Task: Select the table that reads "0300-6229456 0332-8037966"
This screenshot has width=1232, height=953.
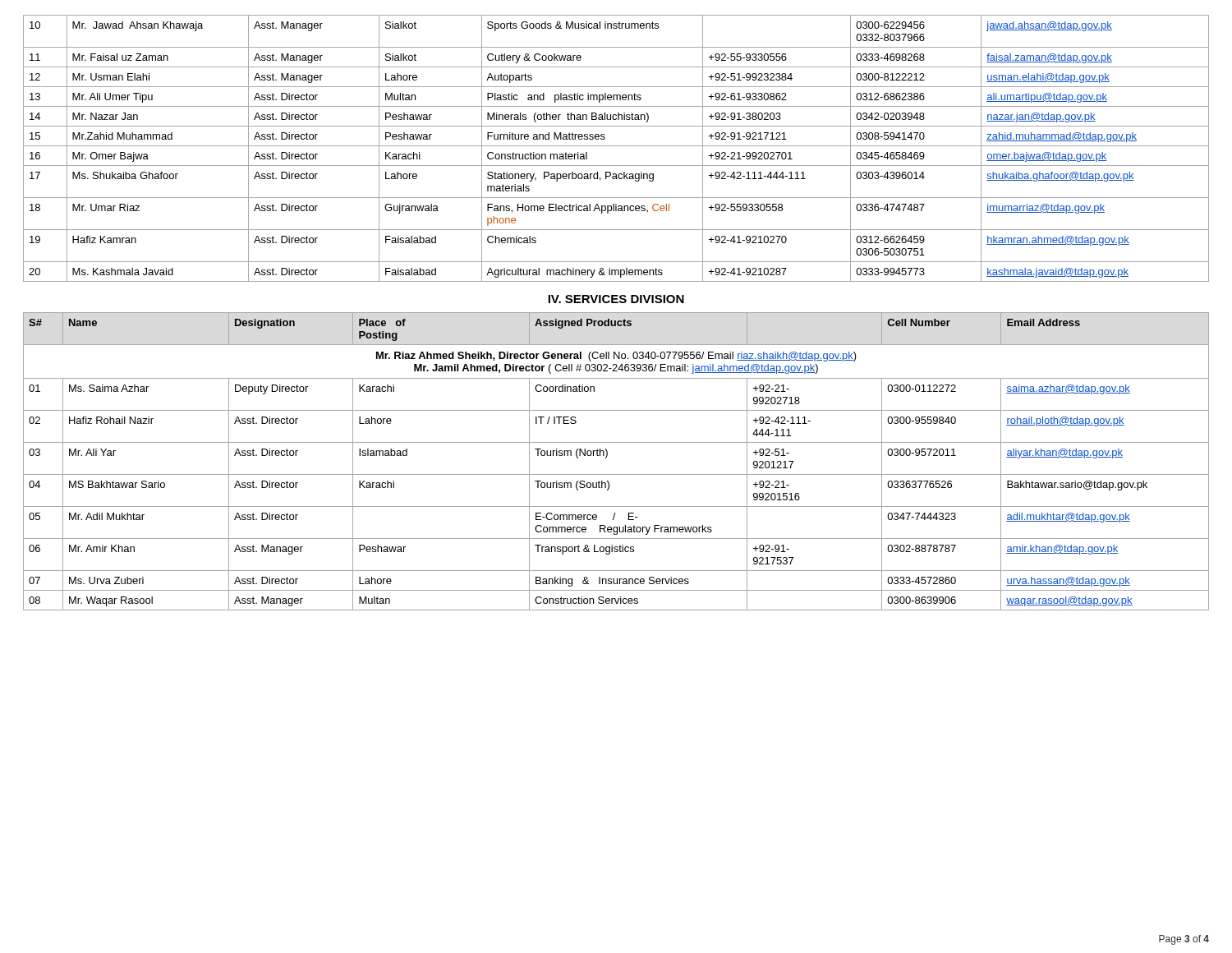Action: click(x=616, y=148)
